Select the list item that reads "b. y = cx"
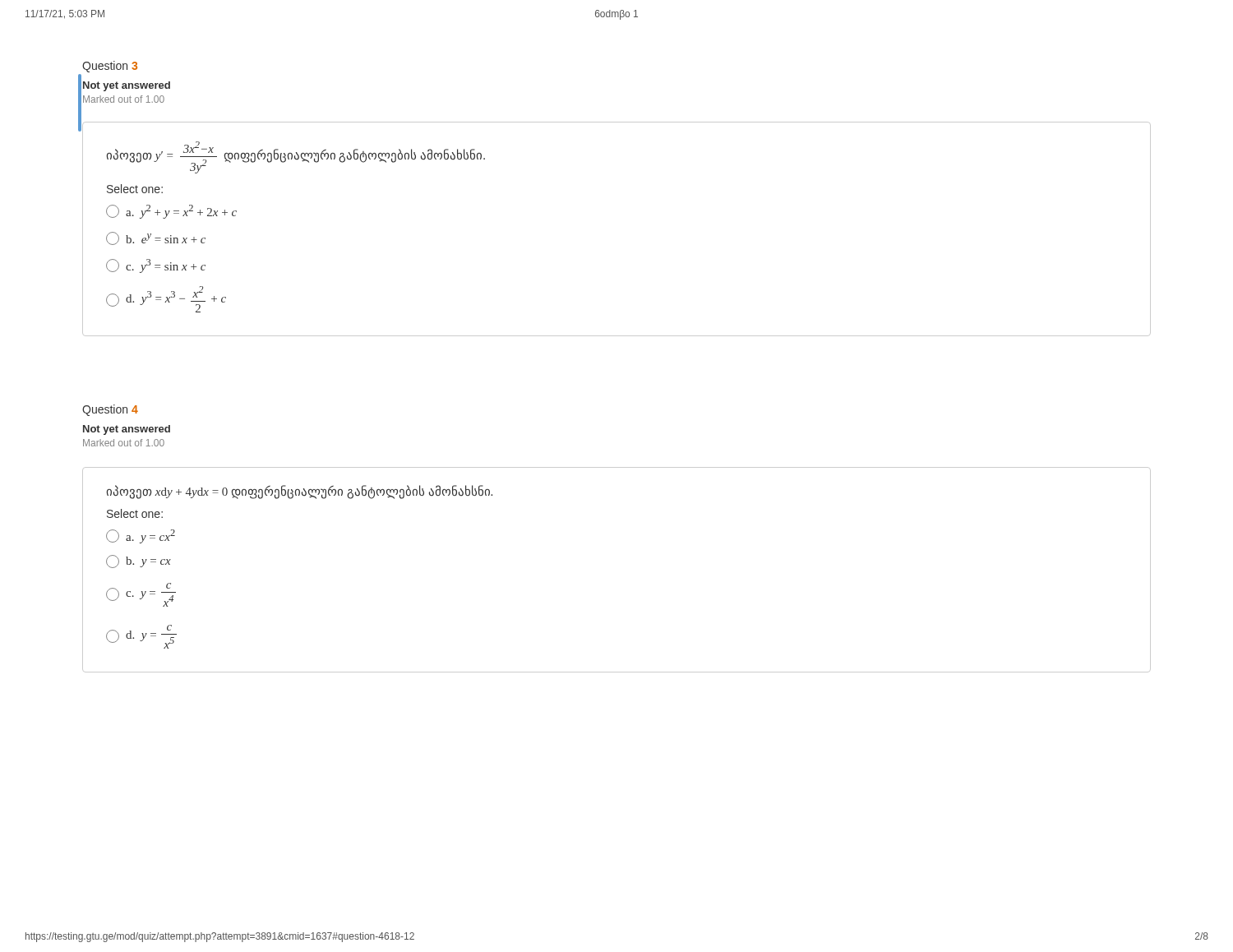 (138, 561)
